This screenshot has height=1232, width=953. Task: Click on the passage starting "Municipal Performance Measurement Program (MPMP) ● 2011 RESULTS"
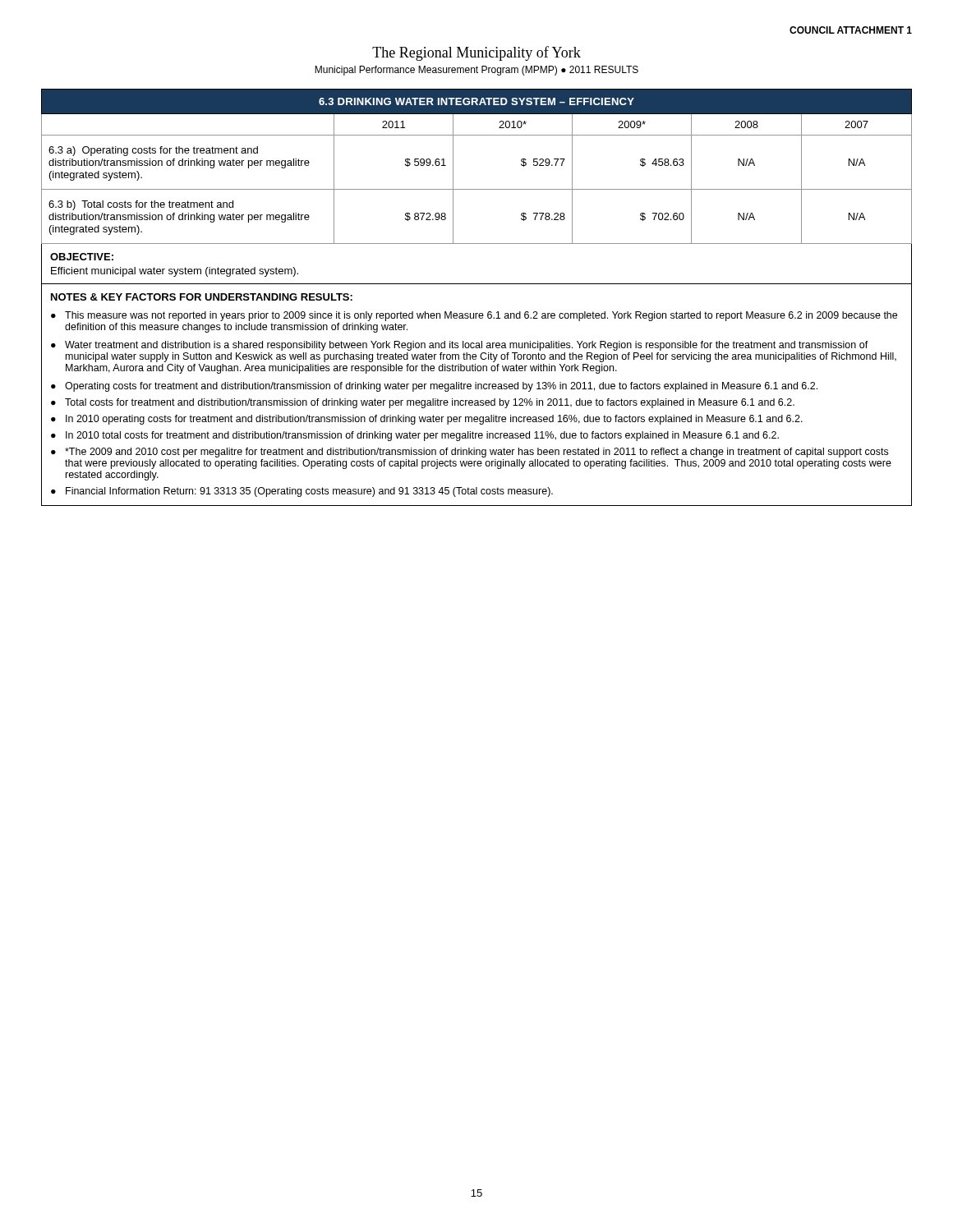(x=476, y=70)
